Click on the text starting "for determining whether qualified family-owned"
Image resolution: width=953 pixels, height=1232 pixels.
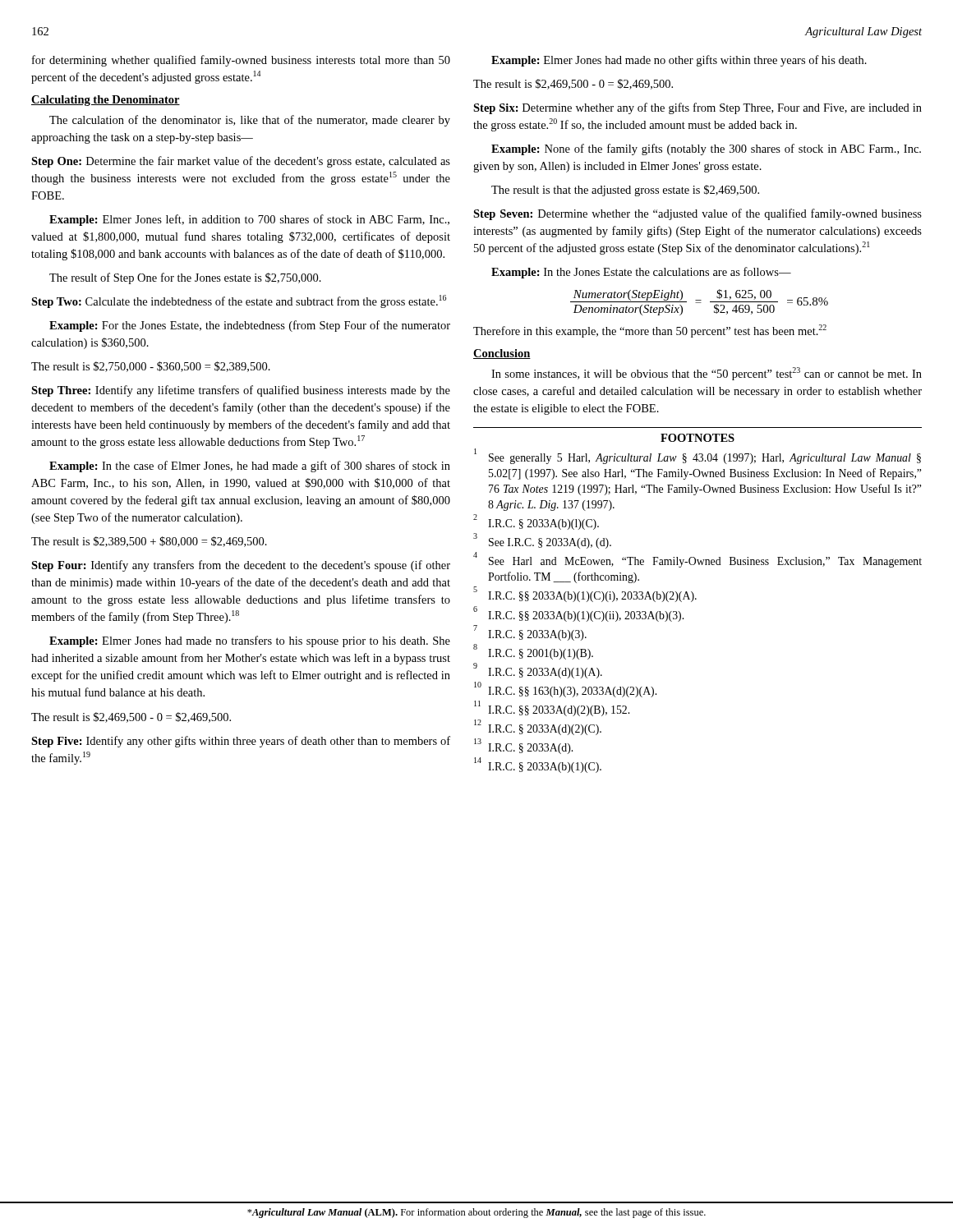241,69
